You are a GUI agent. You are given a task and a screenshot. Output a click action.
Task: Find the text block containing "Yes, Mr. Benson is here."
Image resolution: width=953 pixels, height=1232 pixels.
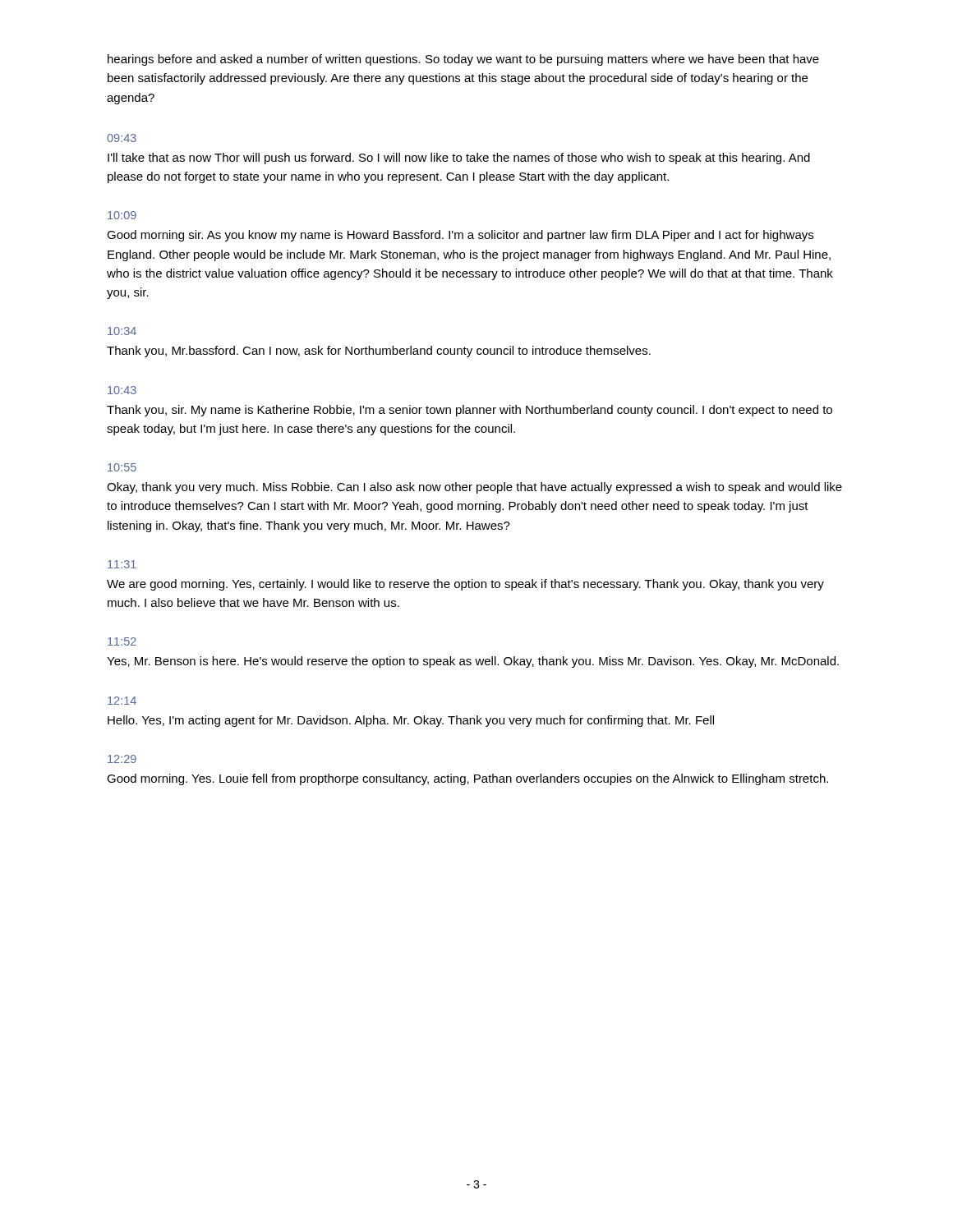[x=473, y=661]
